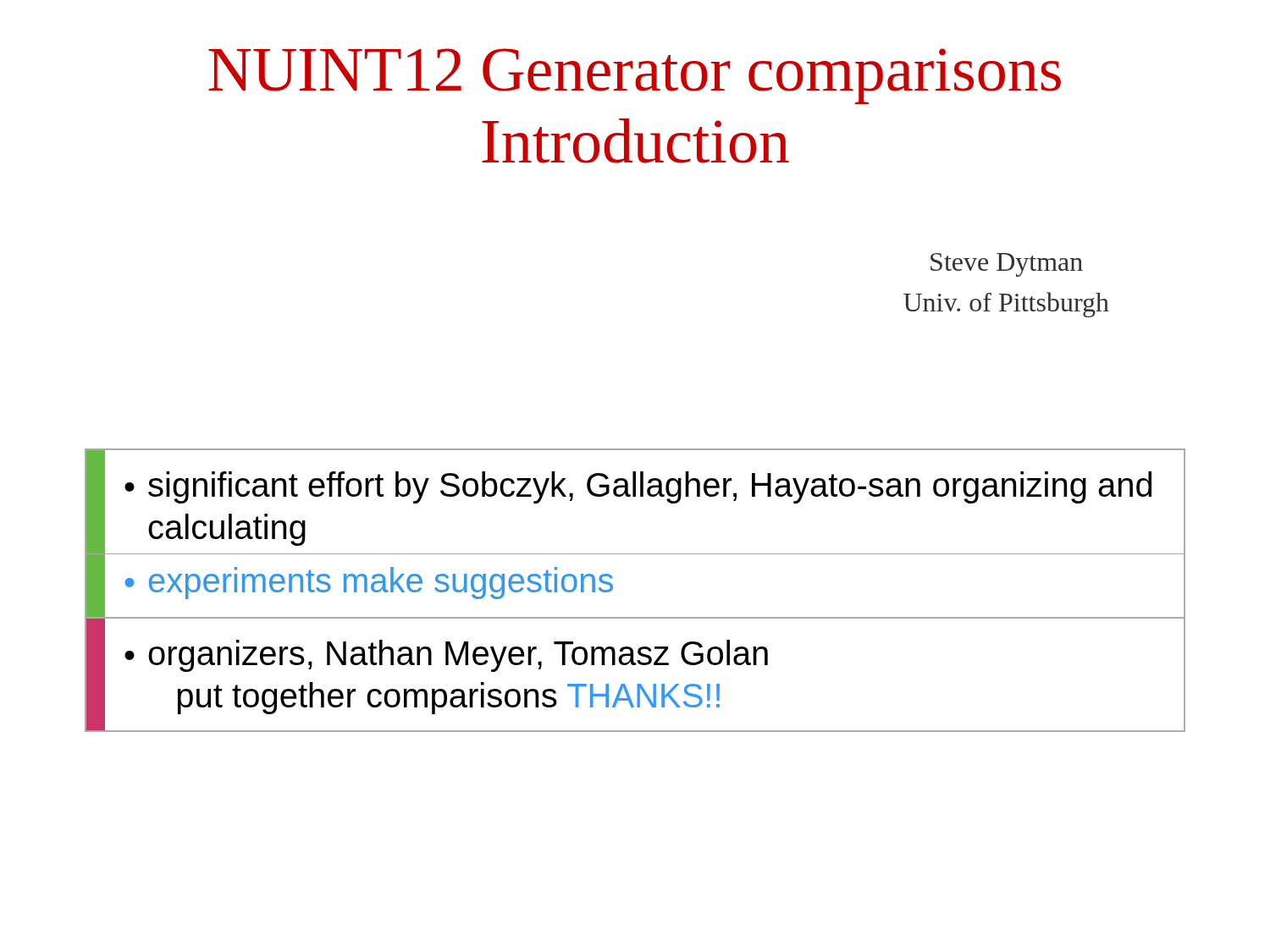Locate the region starting "• significant effort by Sobczyk, Gallagher, Hayato-san"

[x=635, y=502]
